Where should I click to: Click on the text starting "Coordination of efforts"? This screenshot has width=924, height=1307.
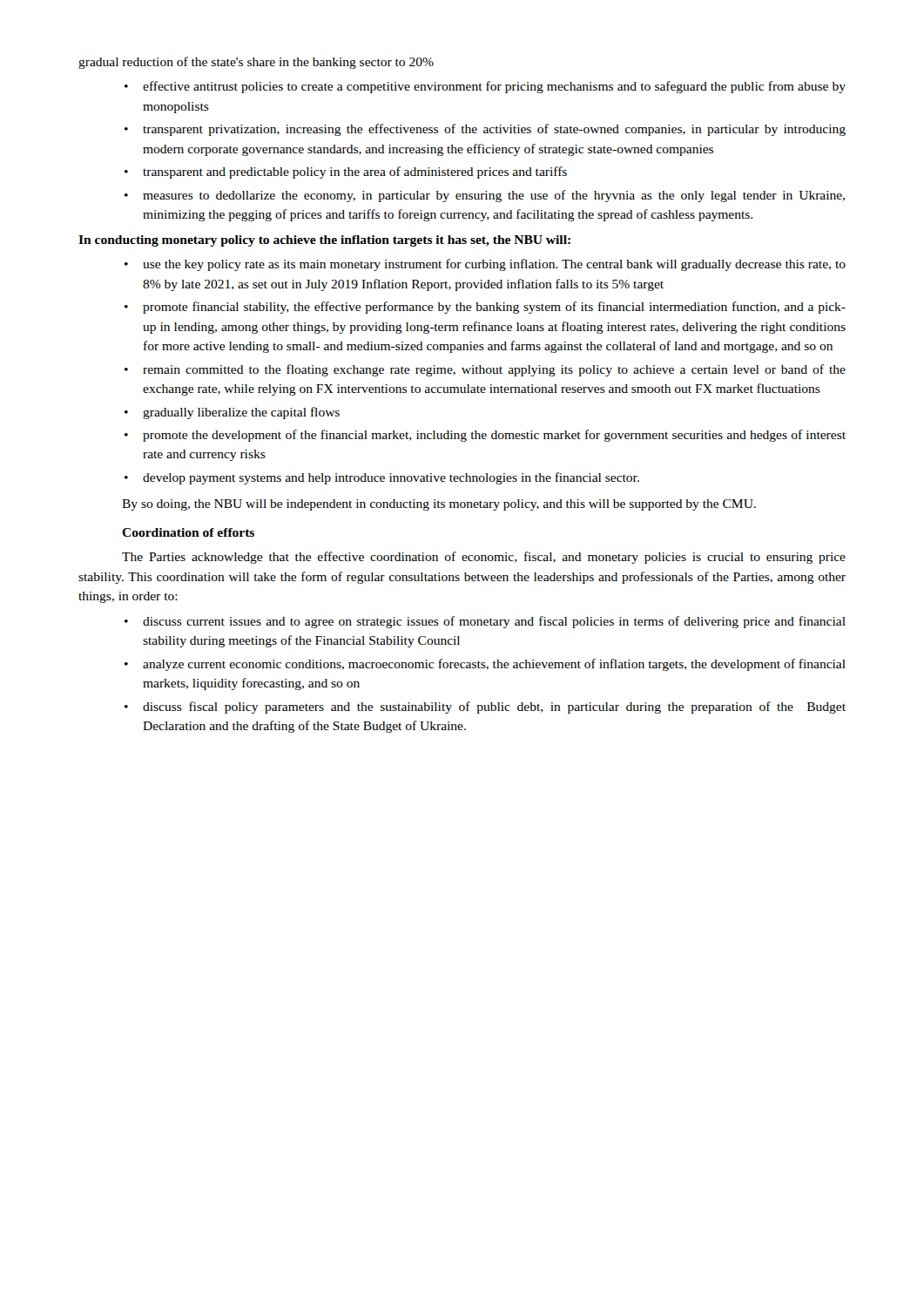188,532
